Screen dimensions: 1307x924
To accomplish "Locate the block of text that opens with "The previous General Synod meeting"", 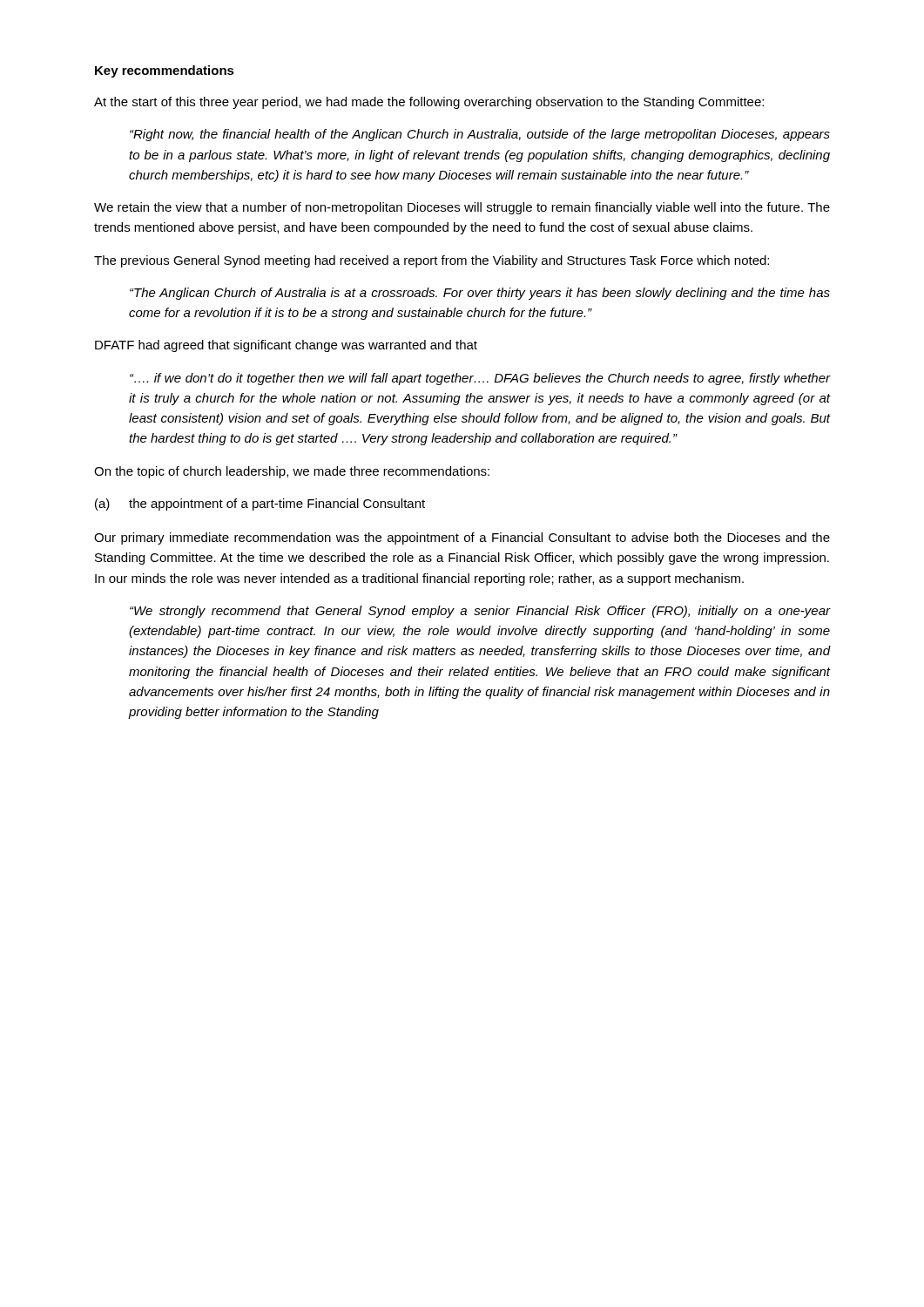I will (x=432, y=260).
